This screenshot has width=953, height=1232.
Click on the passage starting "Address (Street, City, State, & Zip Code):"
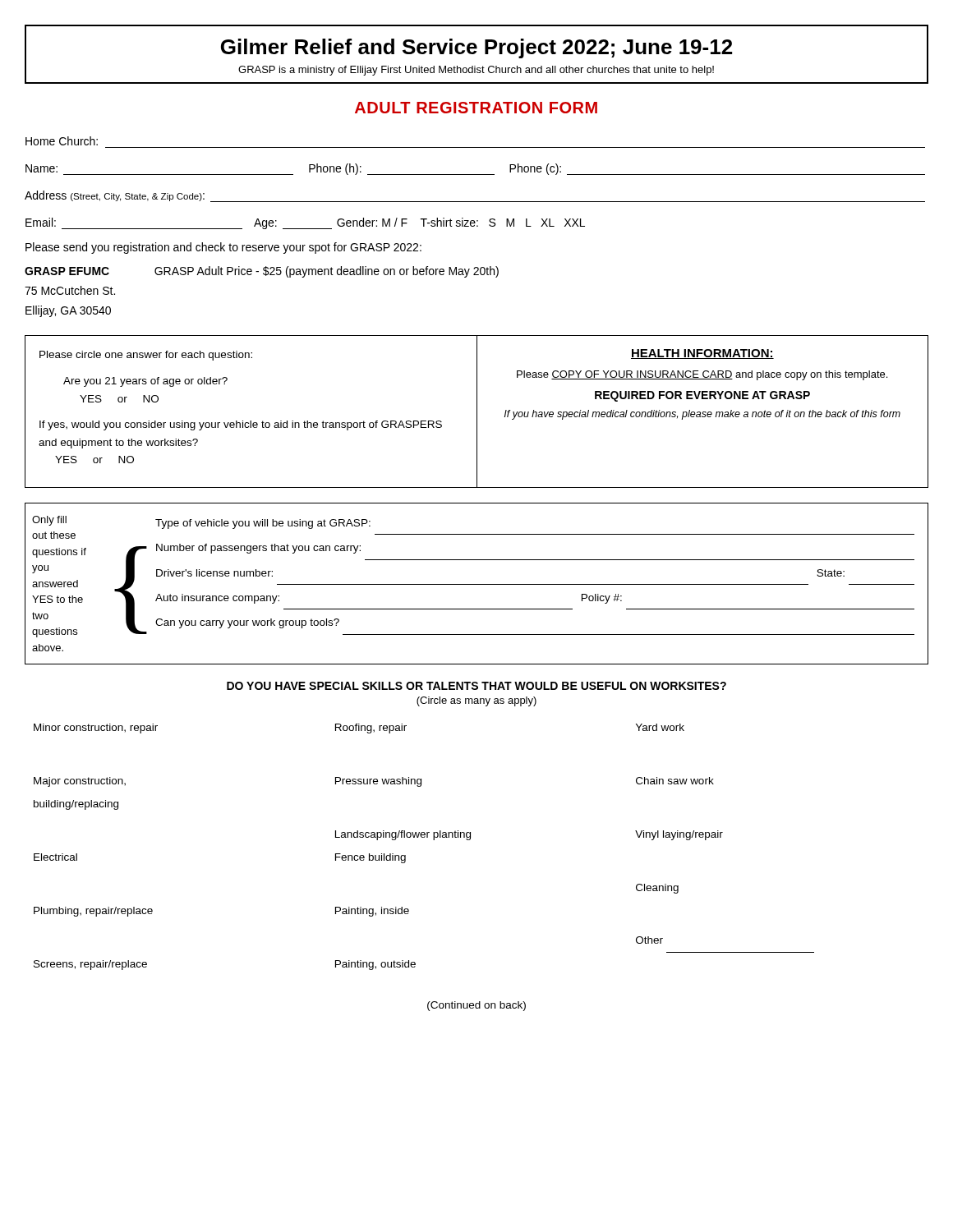[x=475, y=194]
